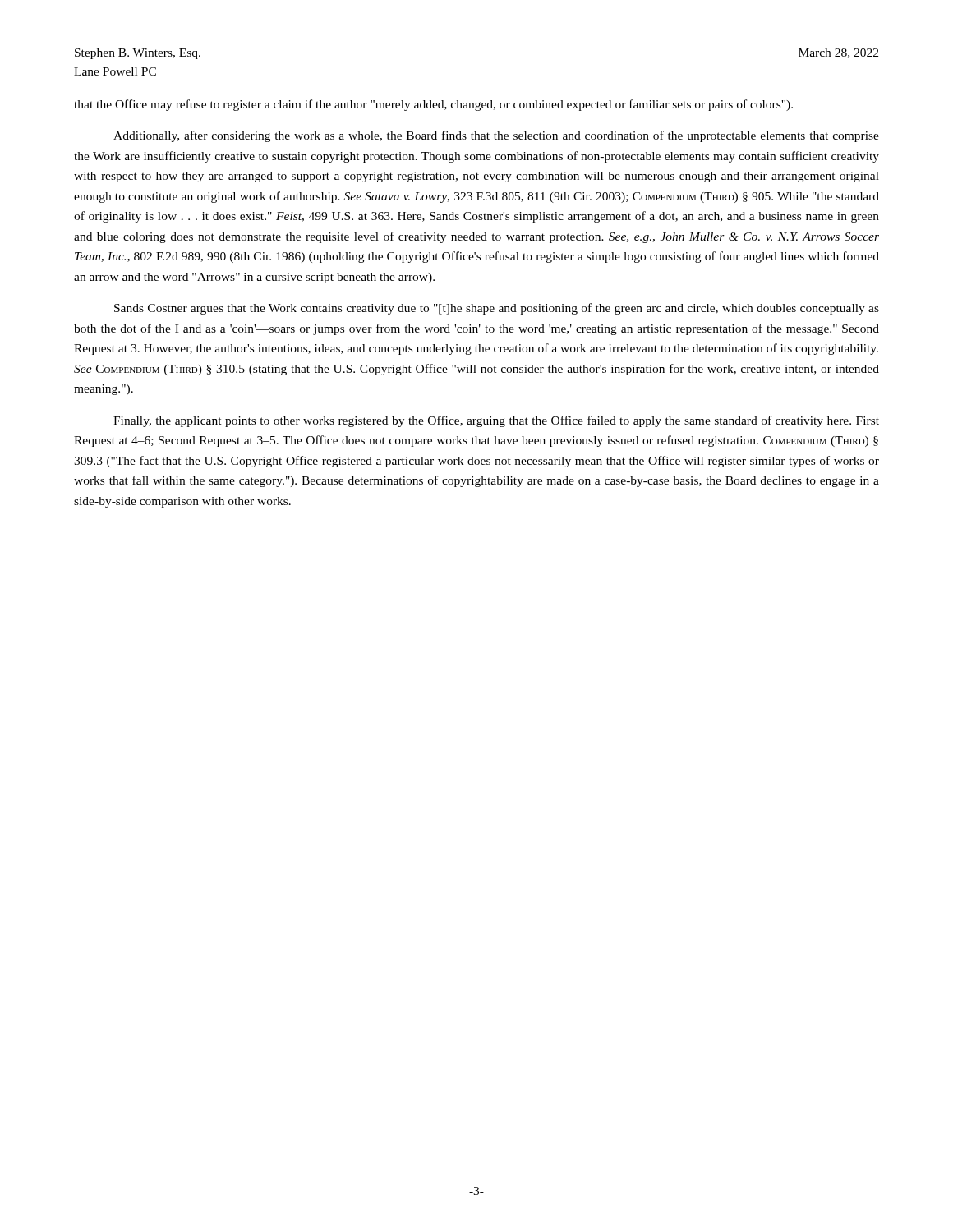Image resolution: width=953 pixels, height=1232 pixels.
Task: Locate the block of text that opens with "Finally, the applicant points to other"
Action: pos(476,460)
